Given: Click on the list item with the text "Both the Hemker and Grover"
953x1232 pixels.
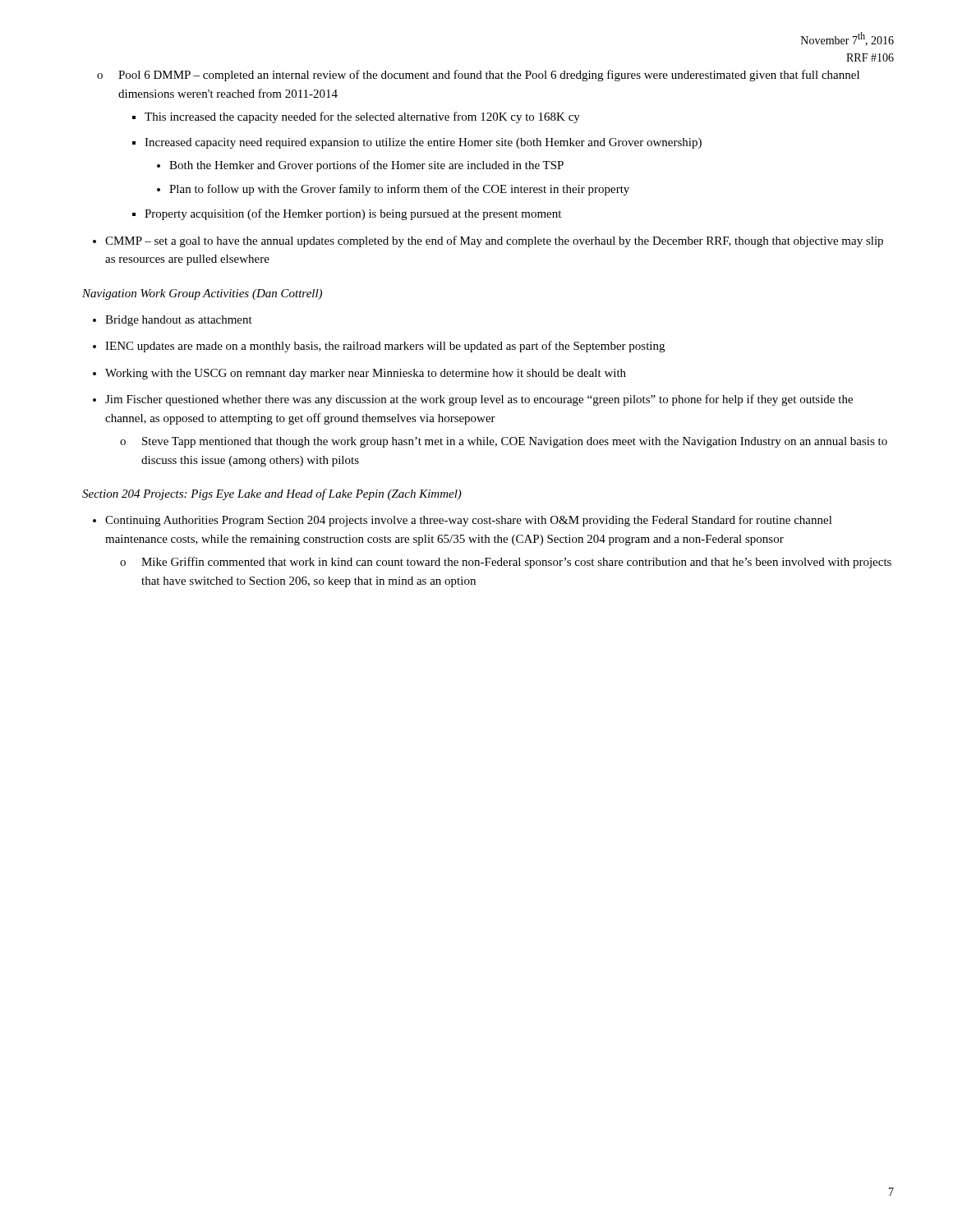Looking at the screenshot, I should point(367,165).
